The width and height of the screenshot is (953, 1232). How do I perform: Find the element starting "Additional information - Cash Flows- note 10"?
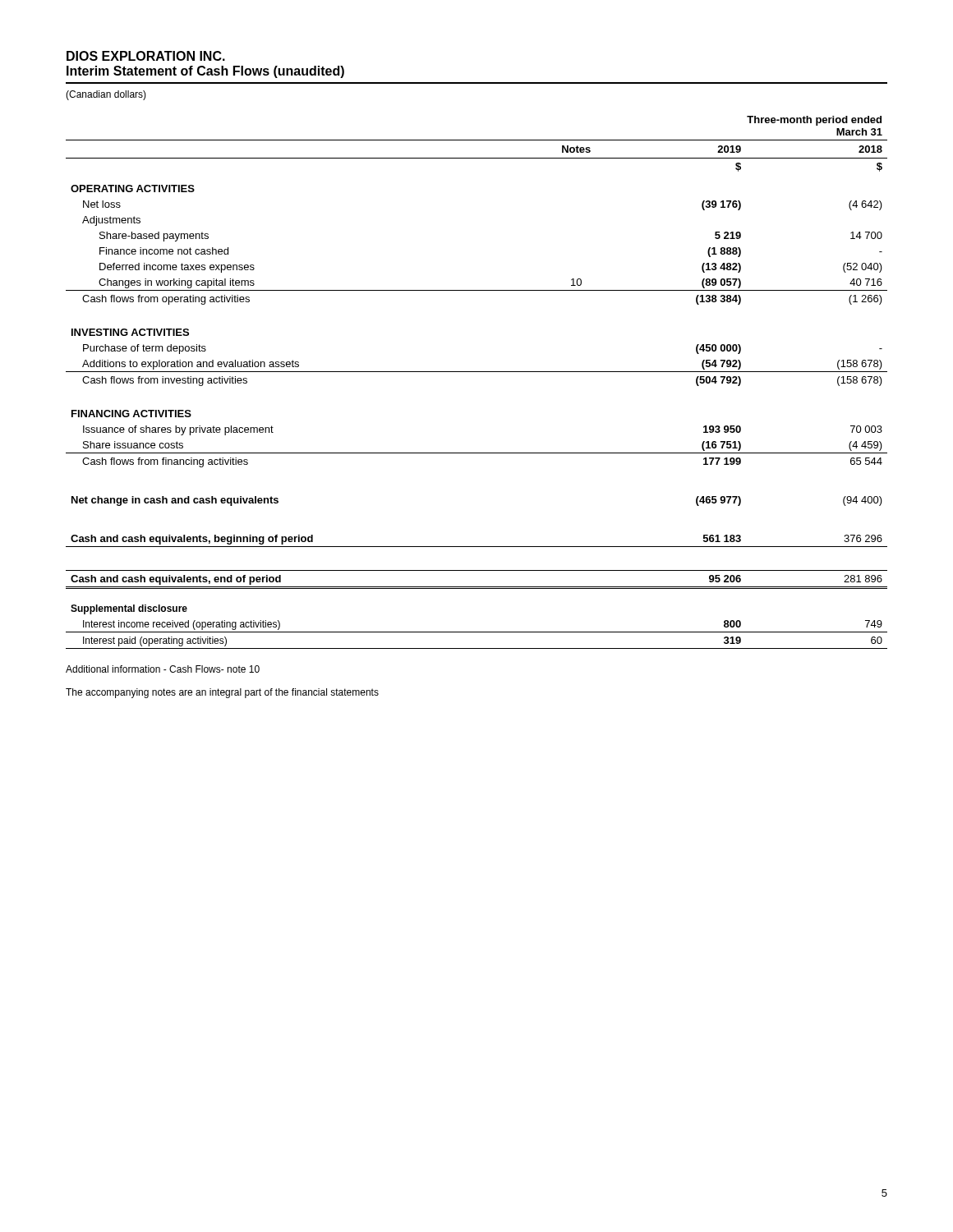[x=163, y=669]
